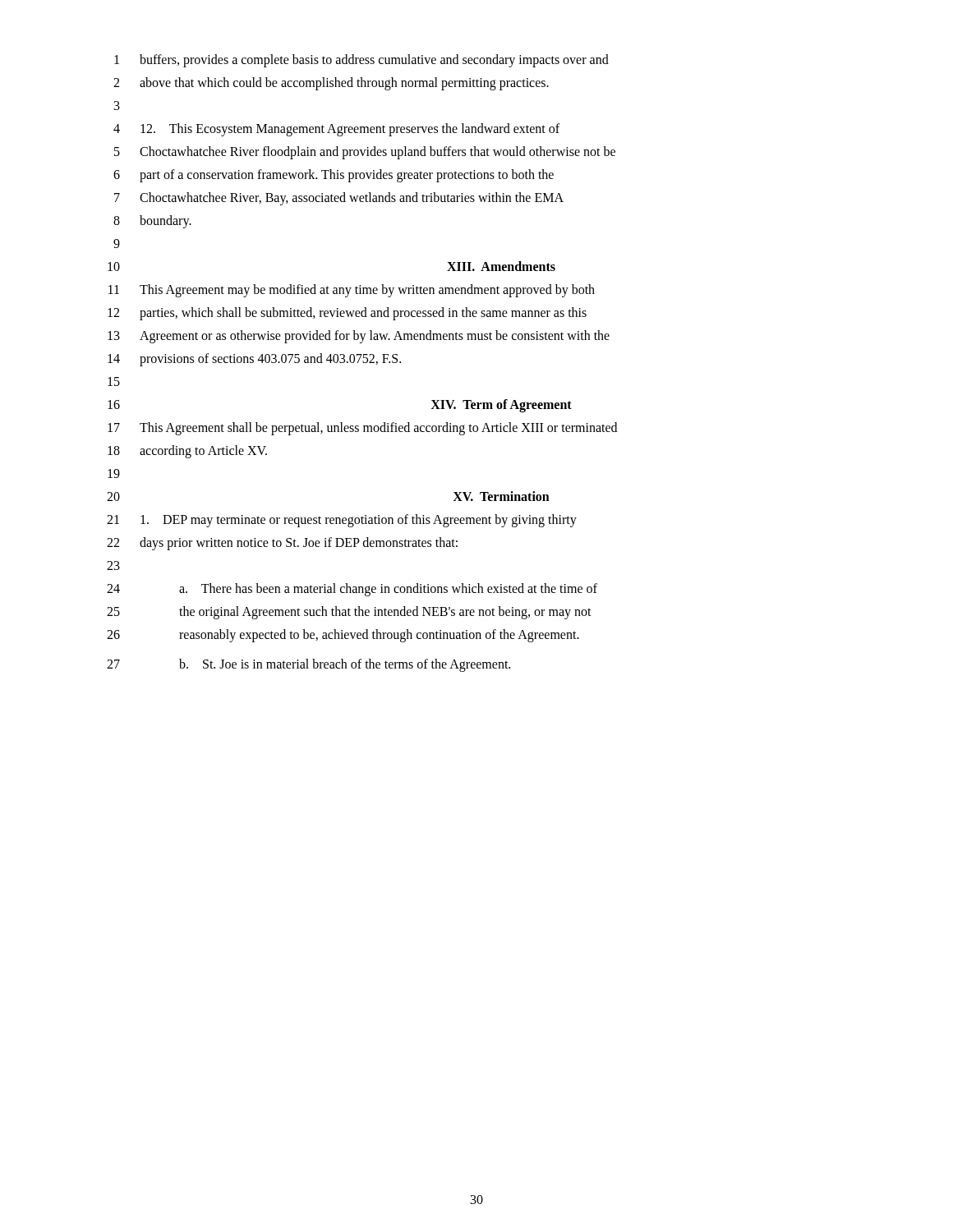Locate the text starting "13 Agreement or as"
The width and height of the screenshot is (953, 1232).
pos(476,336)
